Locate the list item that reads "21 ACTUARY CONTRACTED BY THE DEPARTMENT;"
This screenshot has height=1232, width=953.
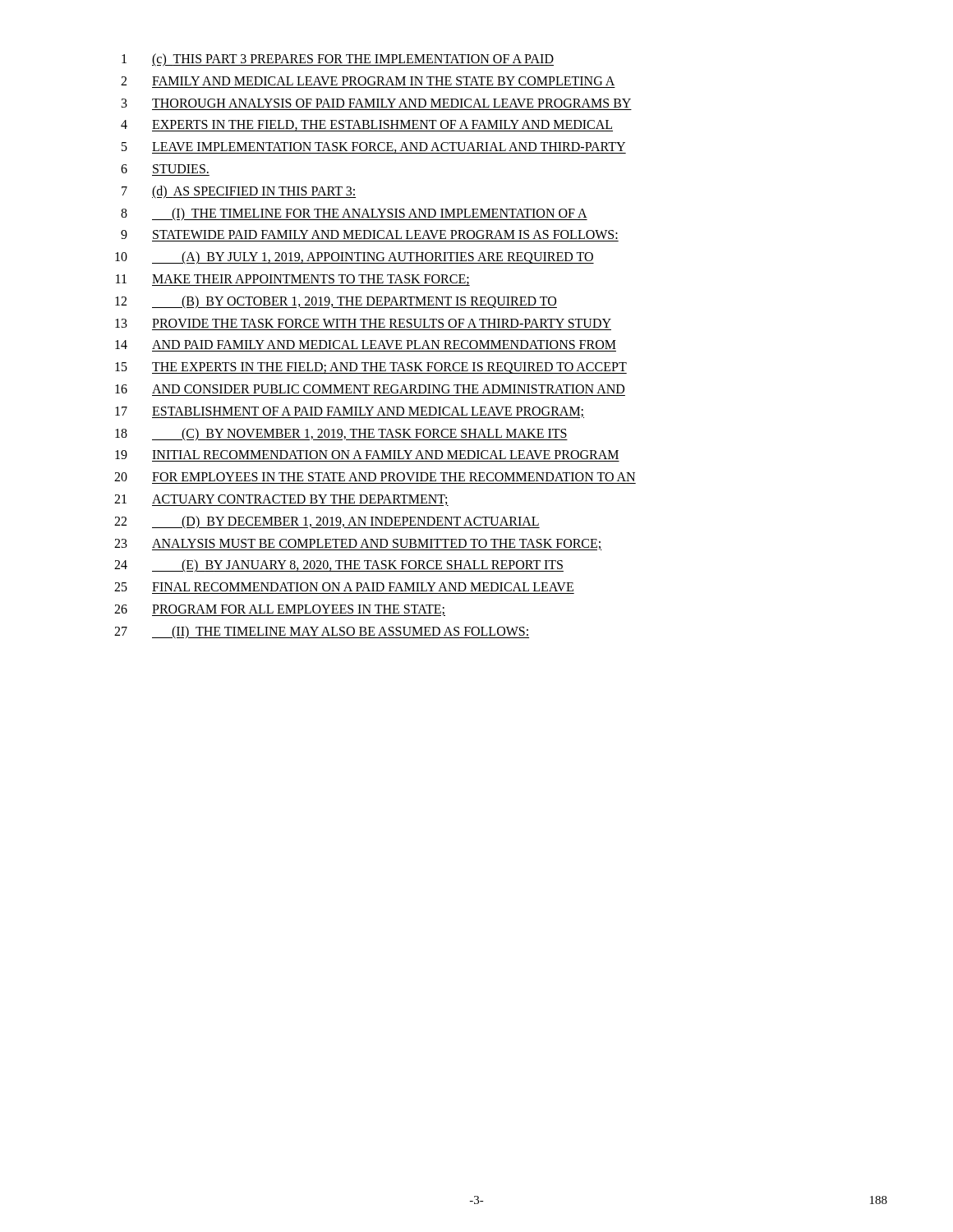click(281, 500)
